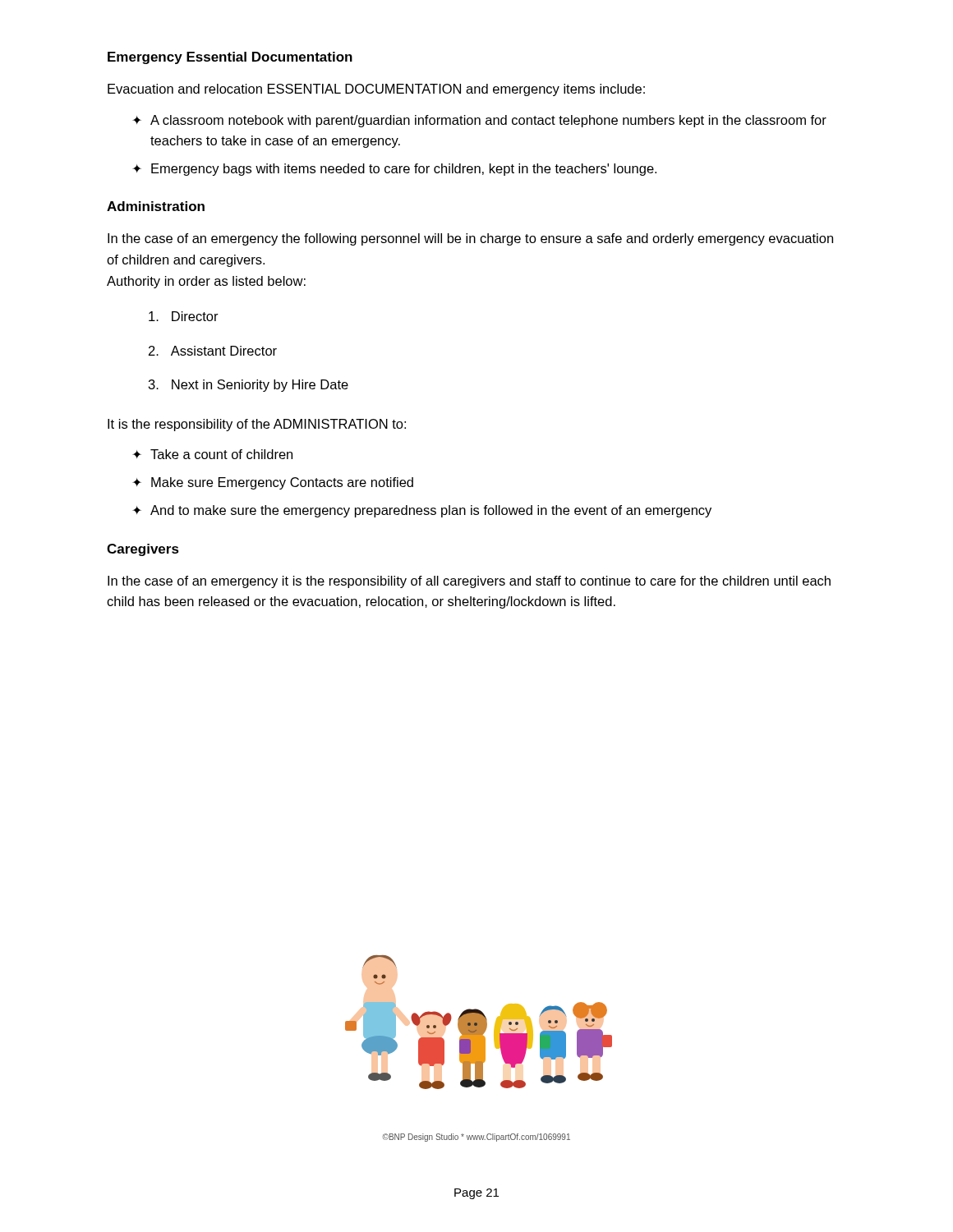Select the text block starting "Evacuation and relocation"

(376, 89)
